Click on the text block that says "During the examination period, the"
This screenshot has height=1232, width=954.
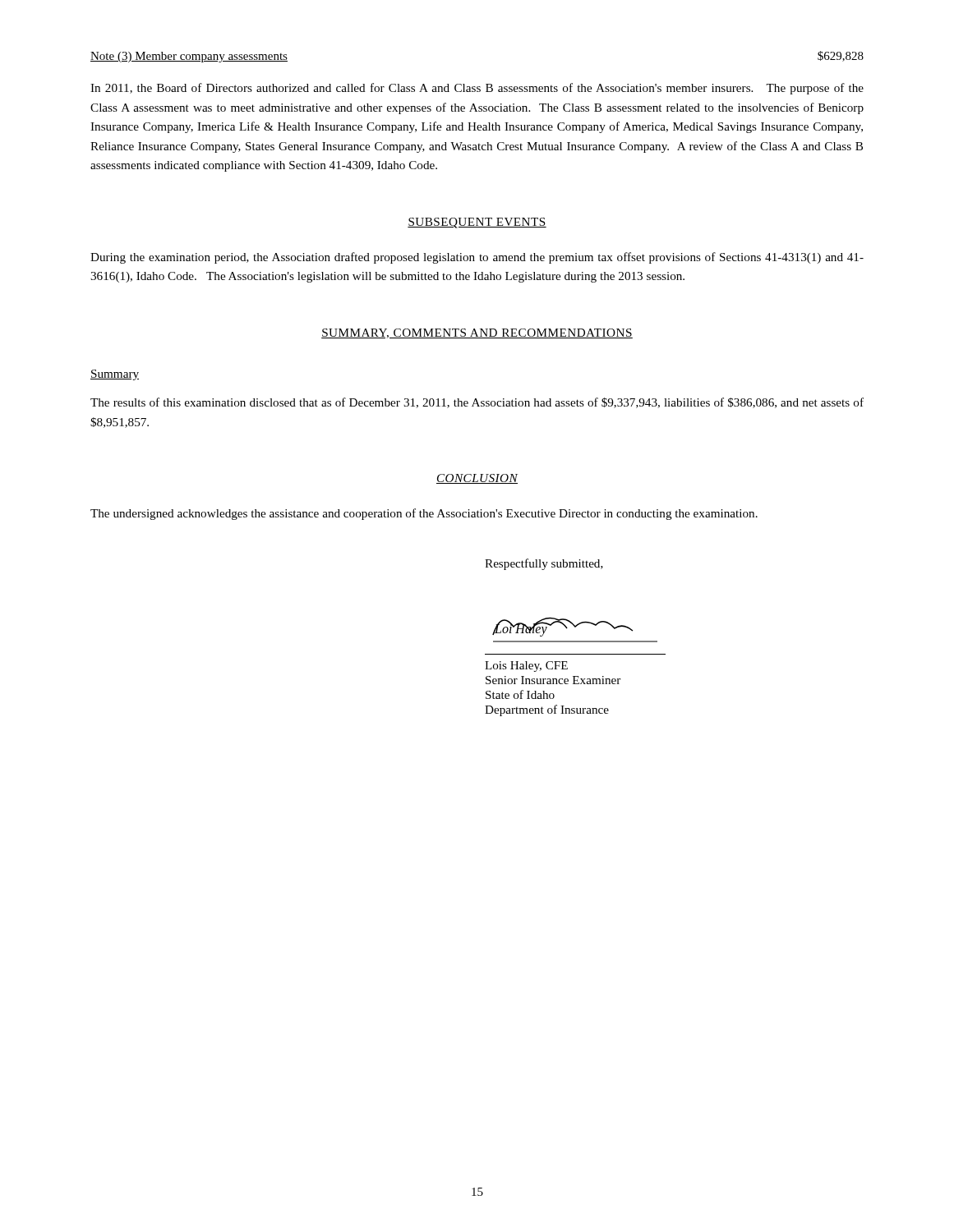pyautogui.click(x=477, y=266)
